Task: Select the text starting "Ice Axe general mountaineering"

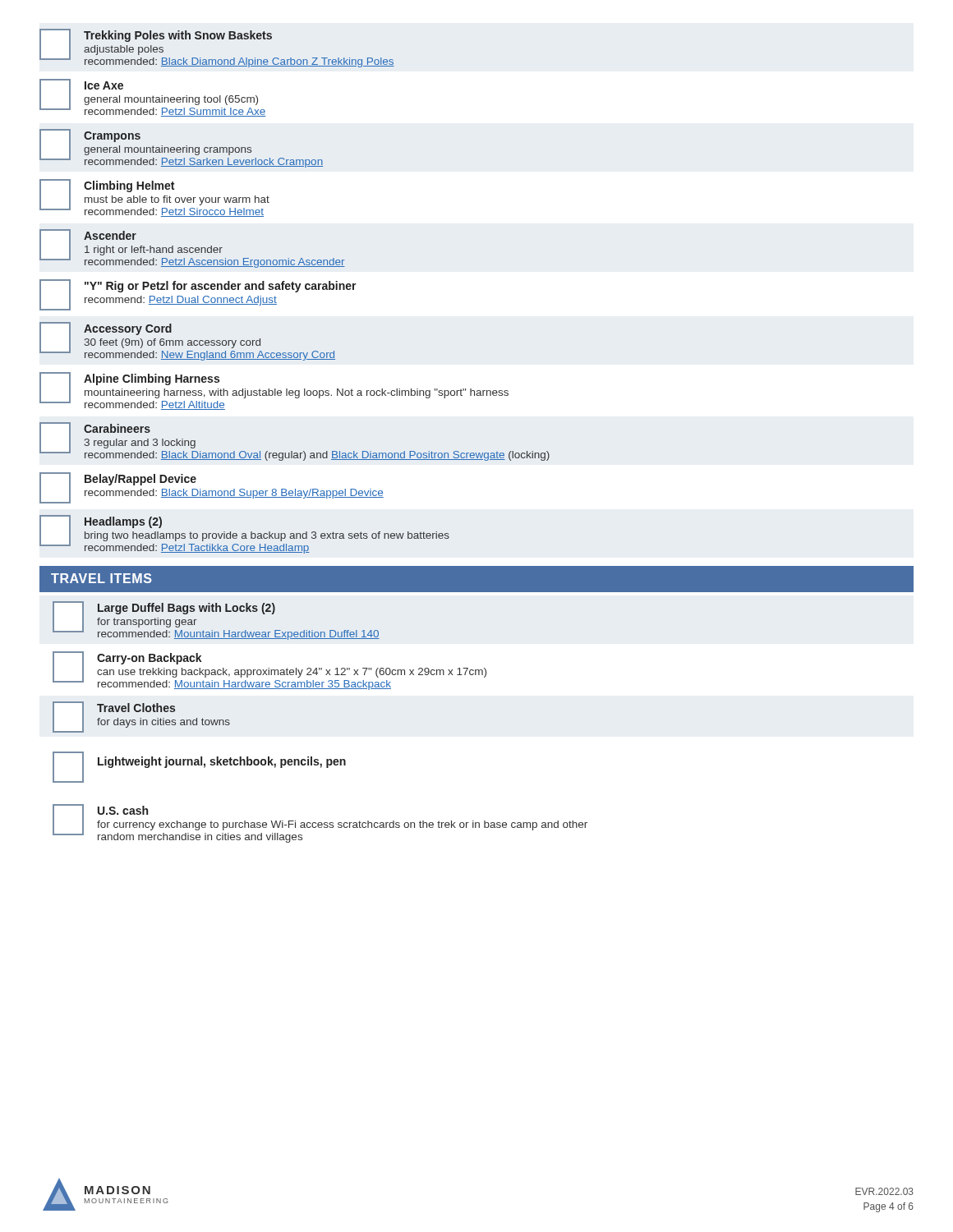Action: (x=153, y=98)
